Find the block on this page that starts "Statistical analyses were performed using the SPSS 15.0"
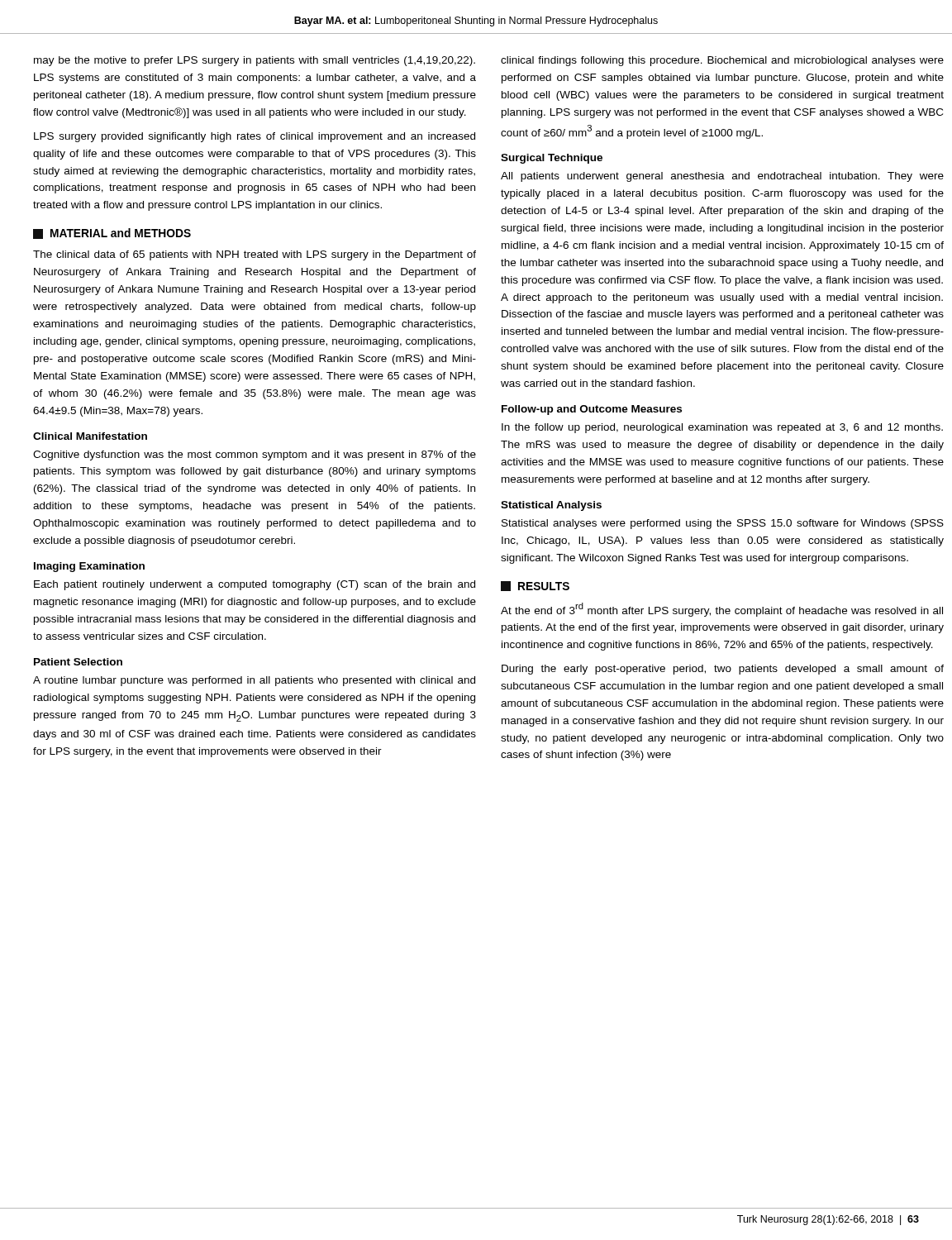 click(x=722, y=541)
